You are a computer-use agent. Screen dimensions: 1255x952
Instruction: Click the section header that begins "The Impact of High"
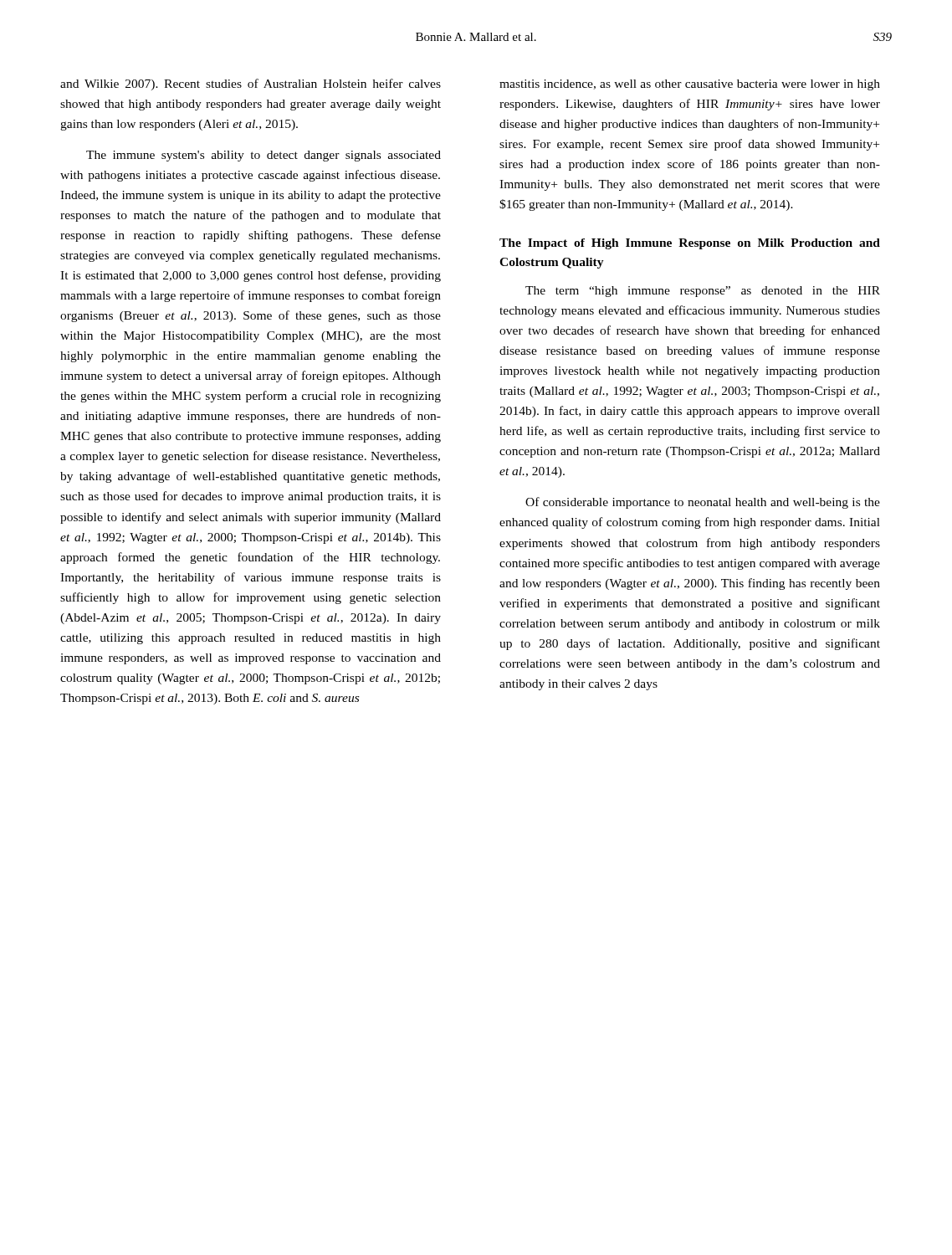coord(690,252)
